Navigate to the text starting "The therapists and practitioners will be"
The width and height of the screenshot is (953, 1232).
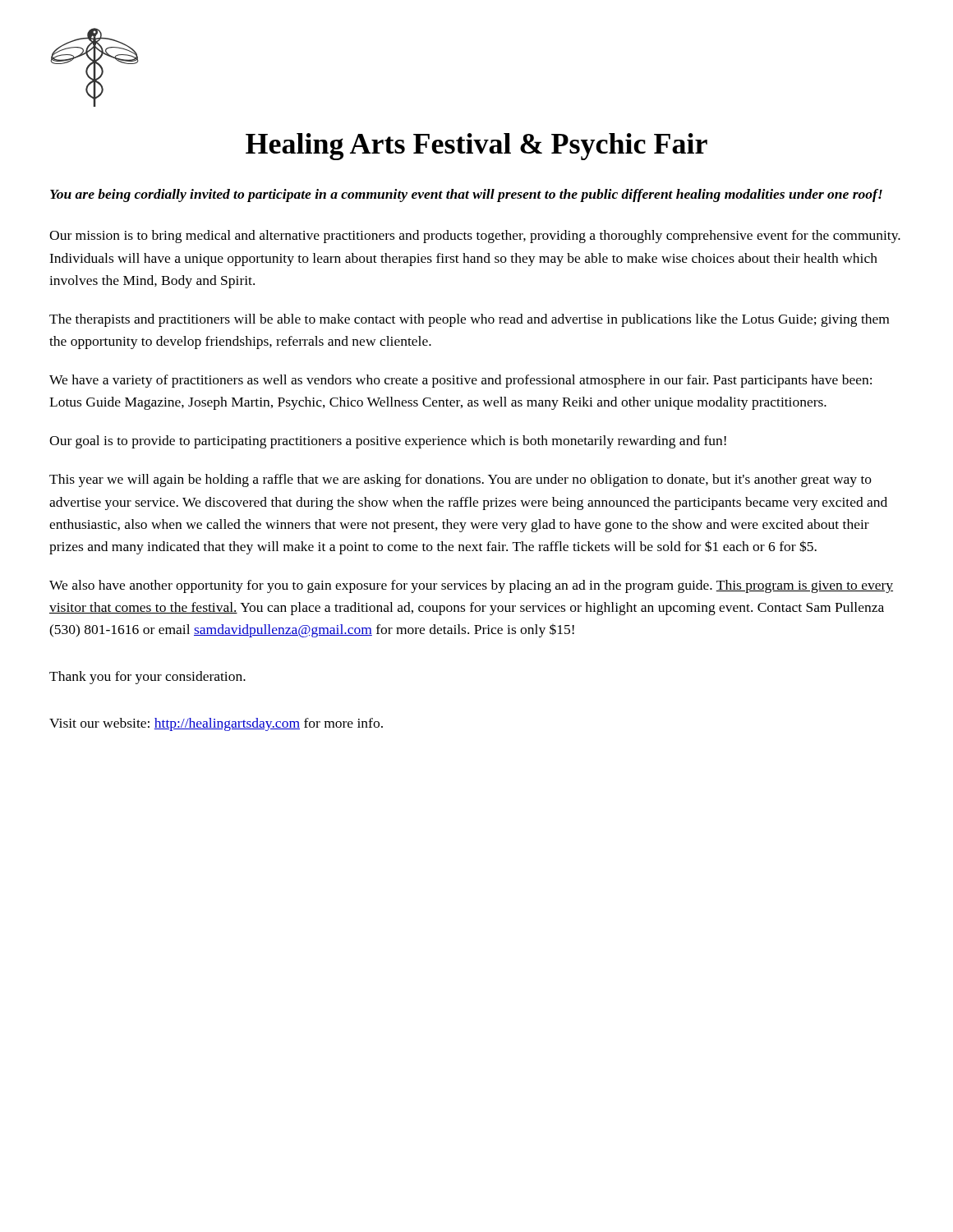469,330
